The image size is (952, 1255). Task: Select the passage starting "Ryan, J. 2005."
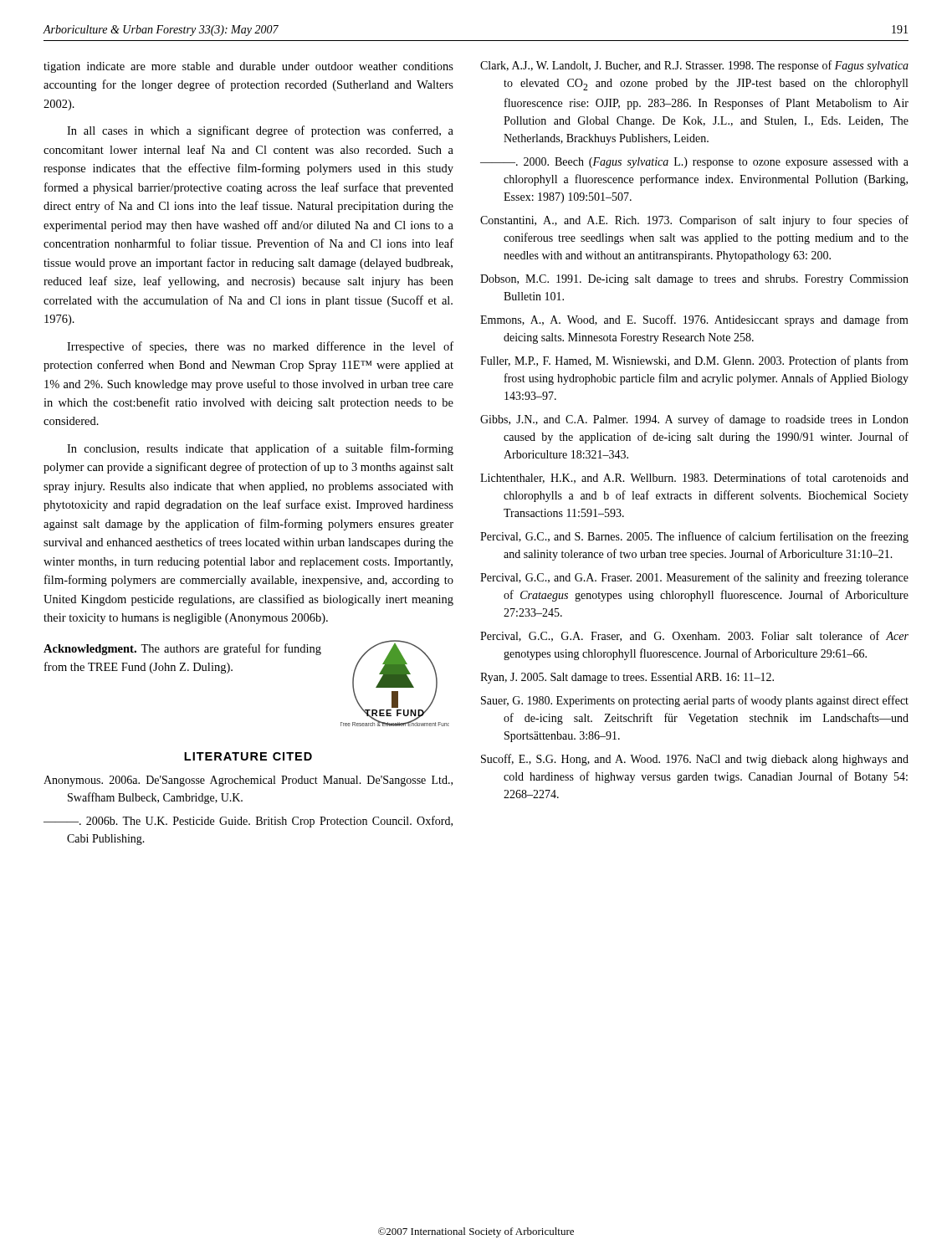pyautogui.click(x=627, y=678)
